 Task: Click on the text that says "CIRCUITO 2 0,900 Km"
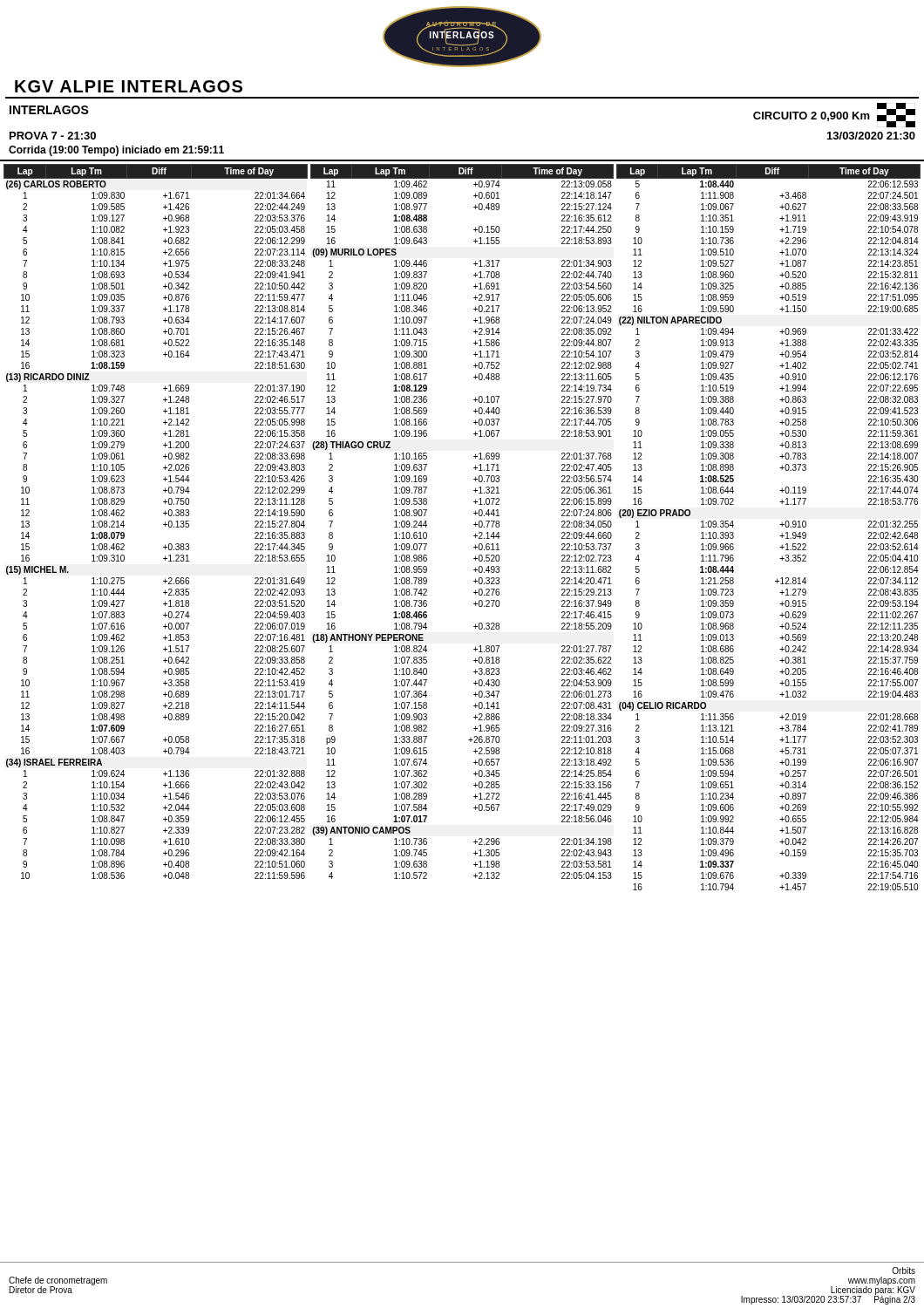[812, 115]
